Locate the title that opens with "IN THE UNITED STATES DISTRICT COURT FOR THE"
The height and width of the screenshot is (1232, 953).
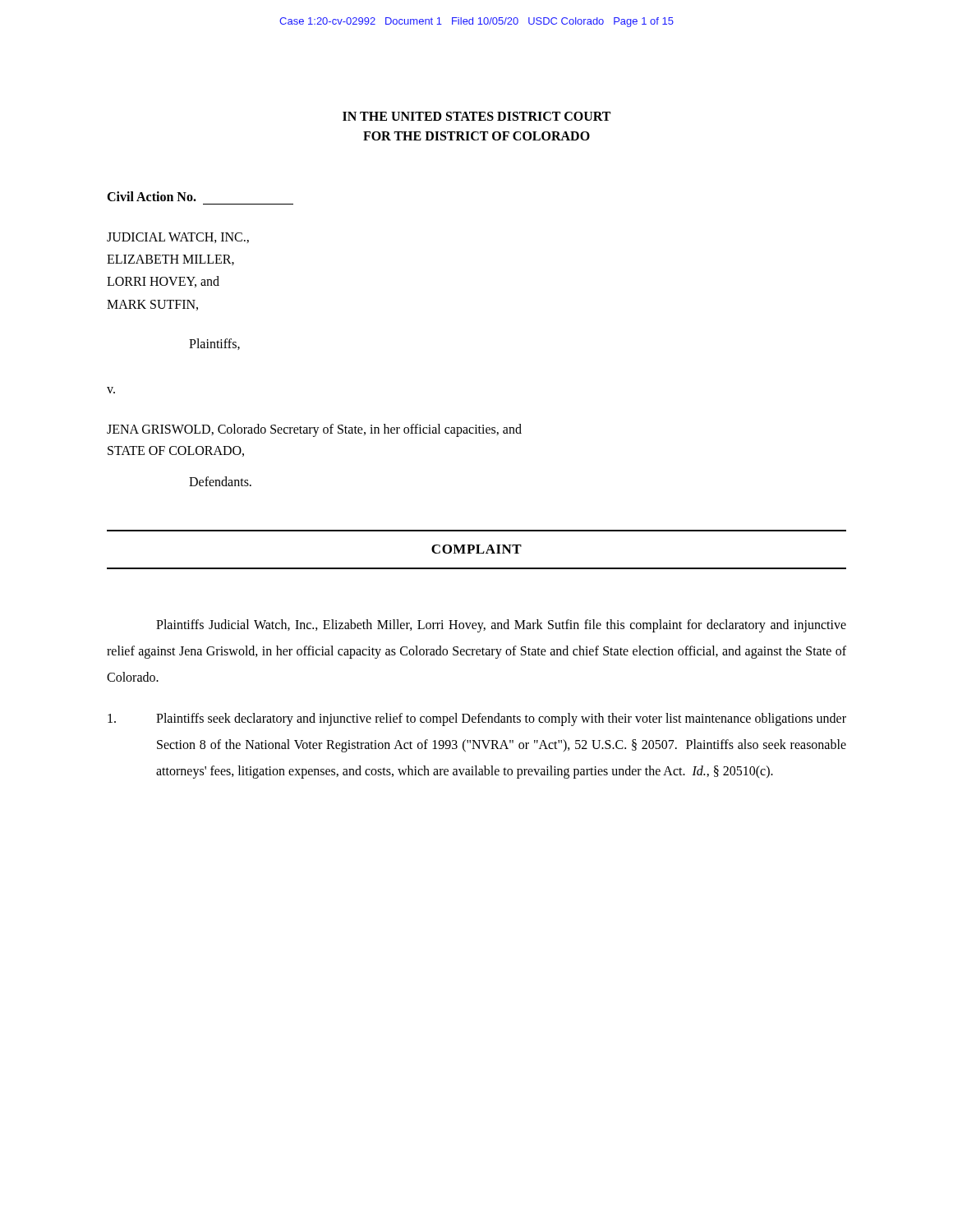(476, 127)
